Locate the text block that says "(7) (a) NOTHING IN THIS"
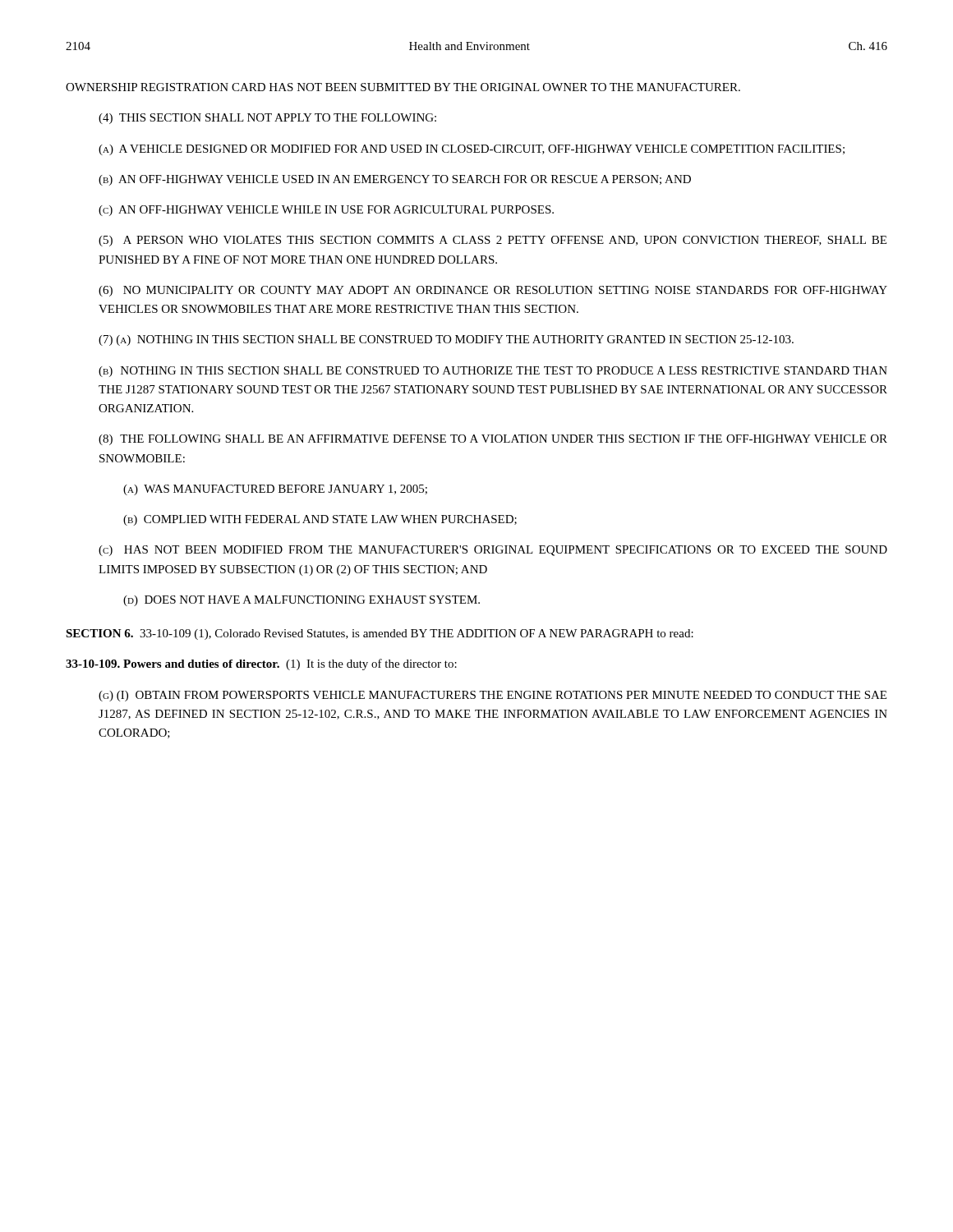Screen dimensions: 1232x953 [x=446, y=339]
